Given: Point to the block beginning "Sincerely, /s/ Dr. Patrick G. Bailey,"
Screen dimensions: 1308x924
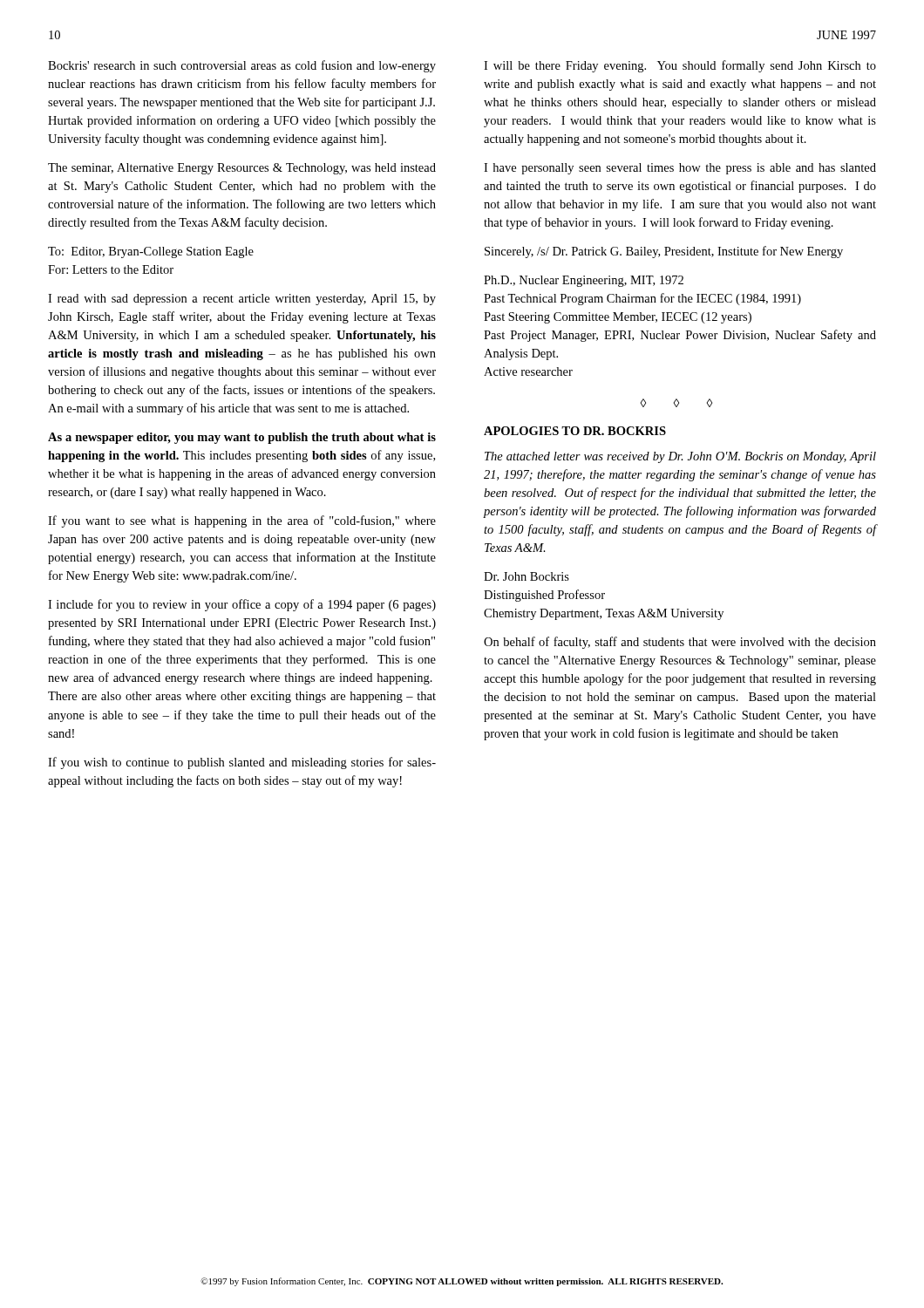Looking at the screenshot, I should point(663,251).
